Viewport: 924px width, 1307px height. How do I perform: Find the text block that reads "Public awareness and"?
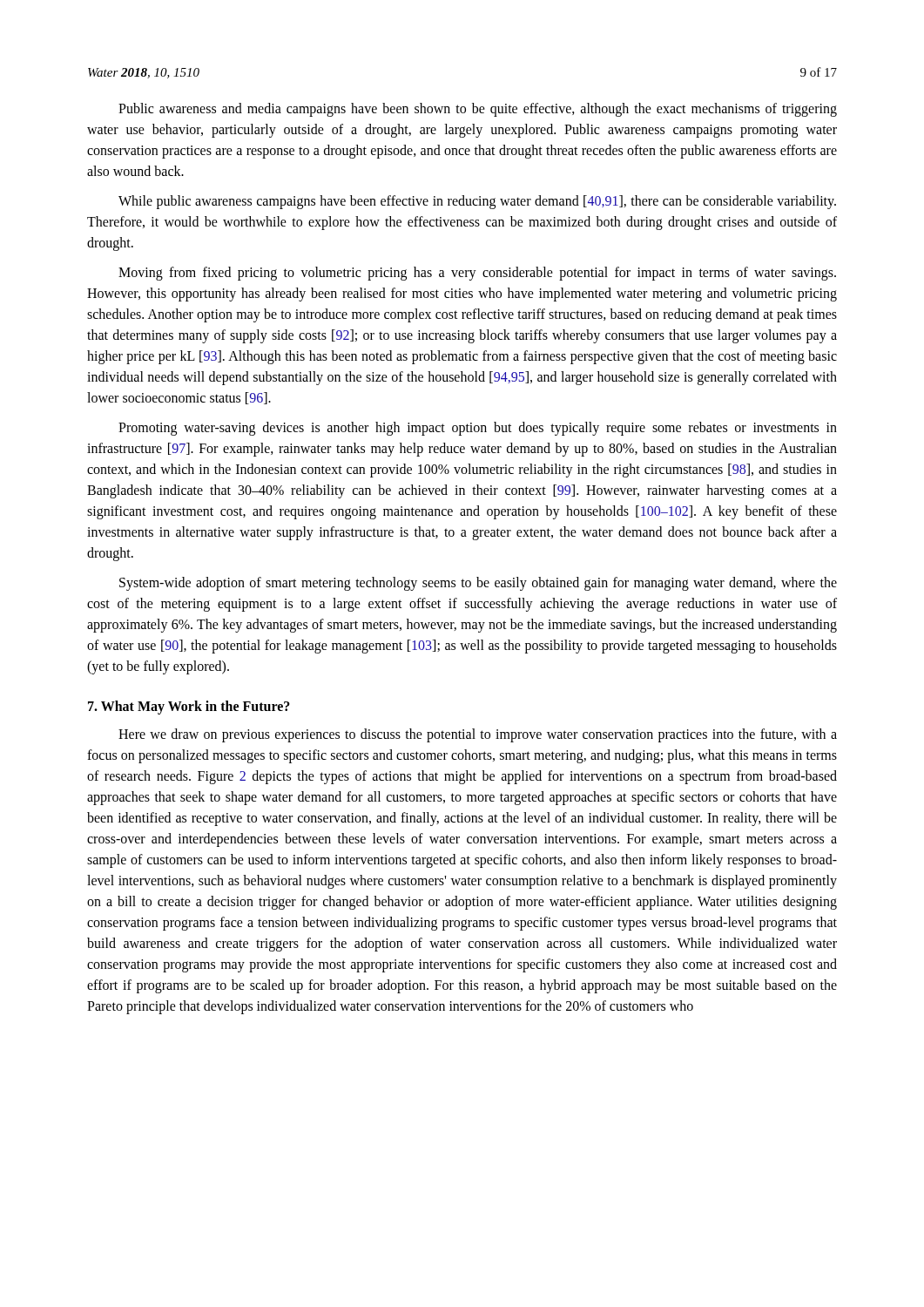[x=462, y=140]
